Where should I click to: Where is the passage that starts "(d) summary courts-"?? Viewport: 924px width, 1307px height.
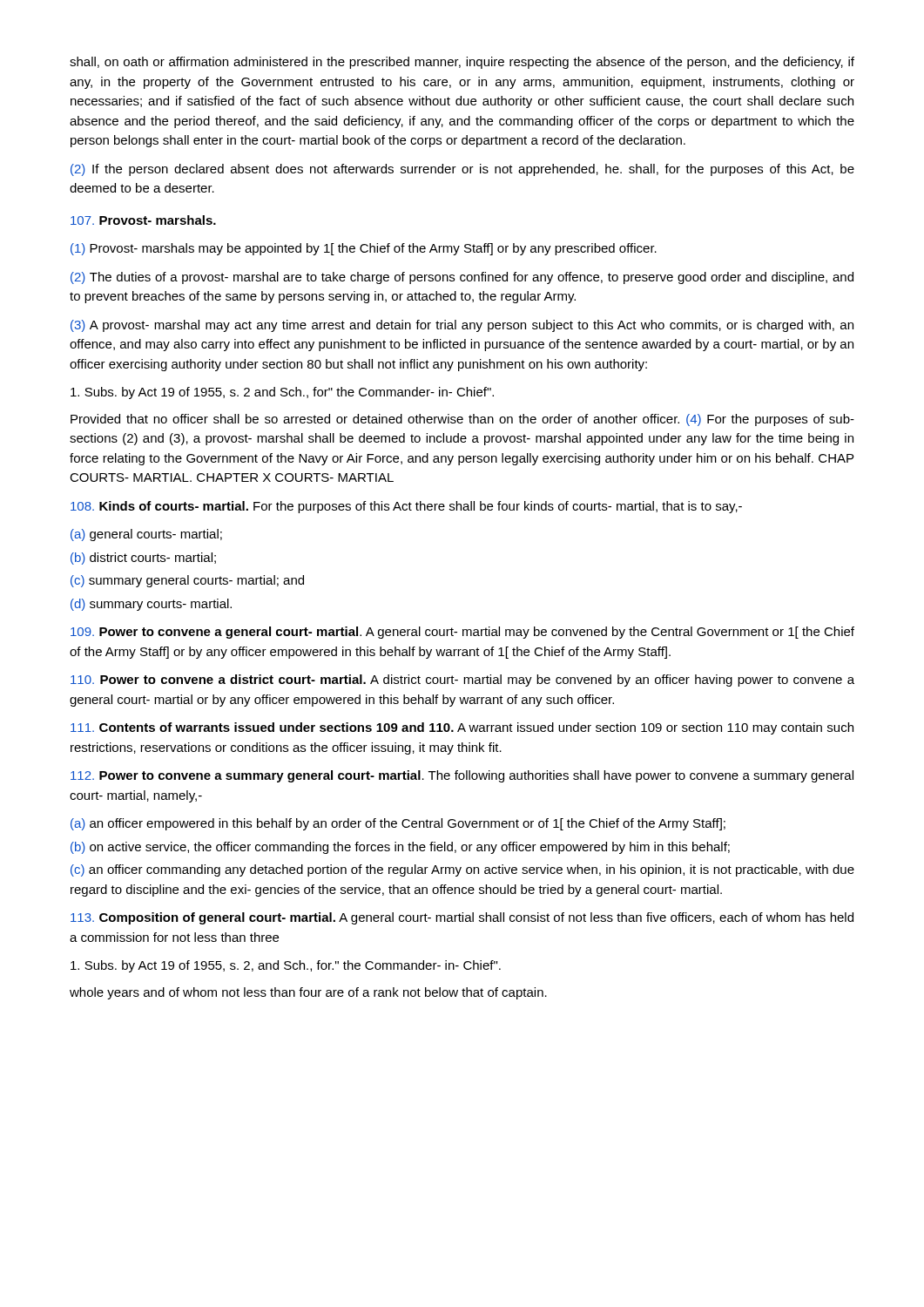pos(151,605)
